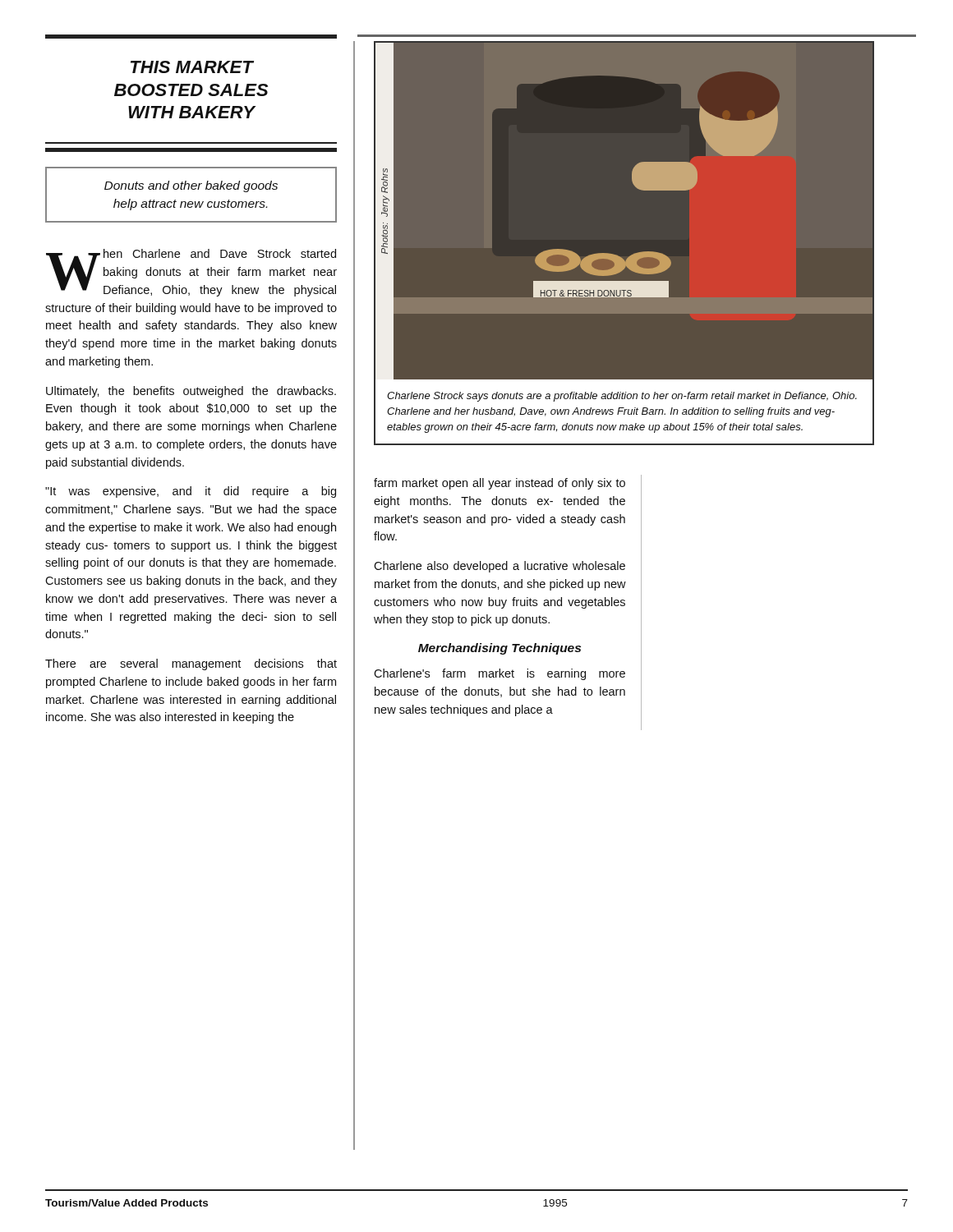Select the passage starting "Charlene Strock says donuts"
This screenshot has height=1232, width=953.
point(622,411)
